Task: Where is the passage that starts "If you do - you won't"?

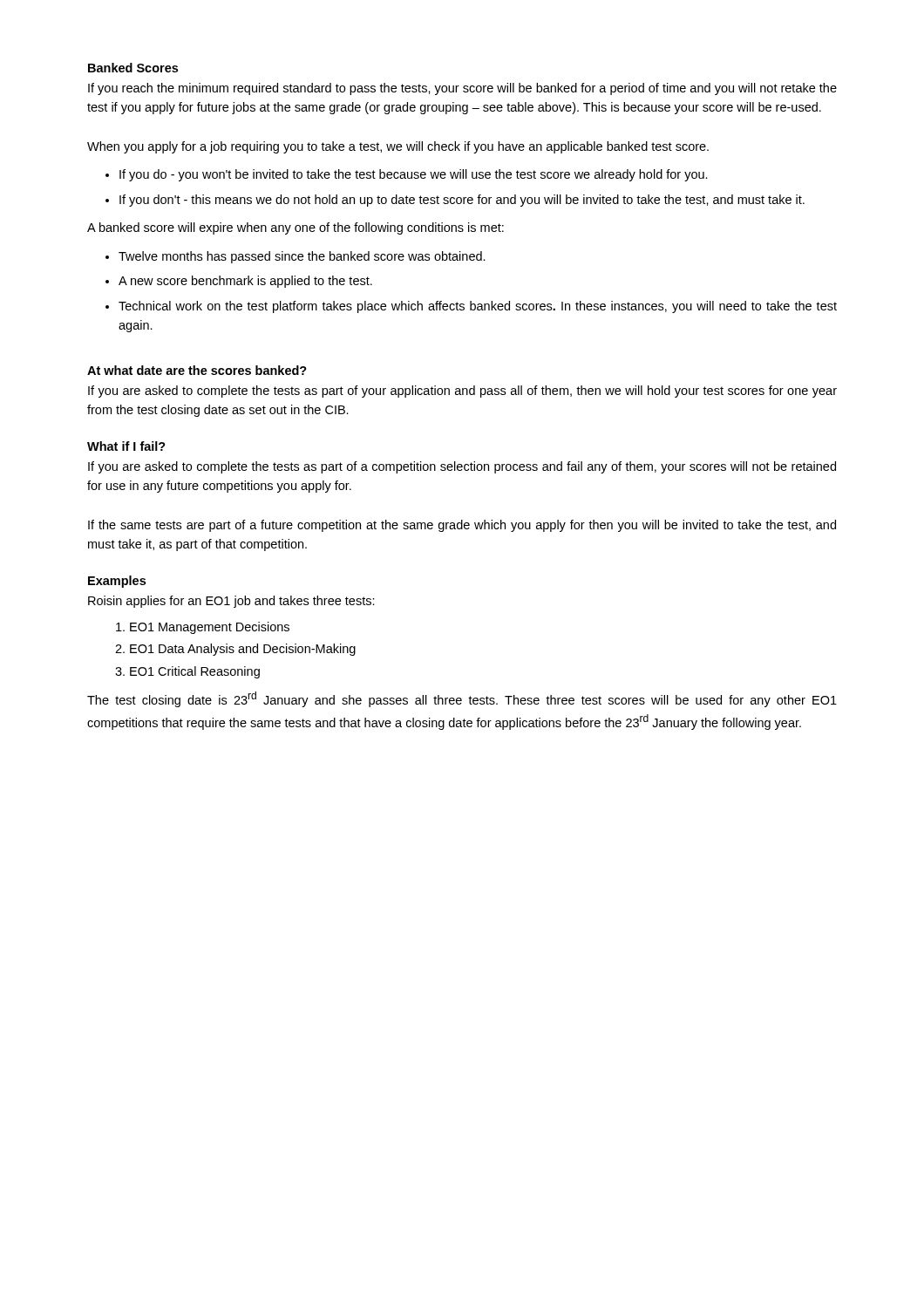Action: 413,175
